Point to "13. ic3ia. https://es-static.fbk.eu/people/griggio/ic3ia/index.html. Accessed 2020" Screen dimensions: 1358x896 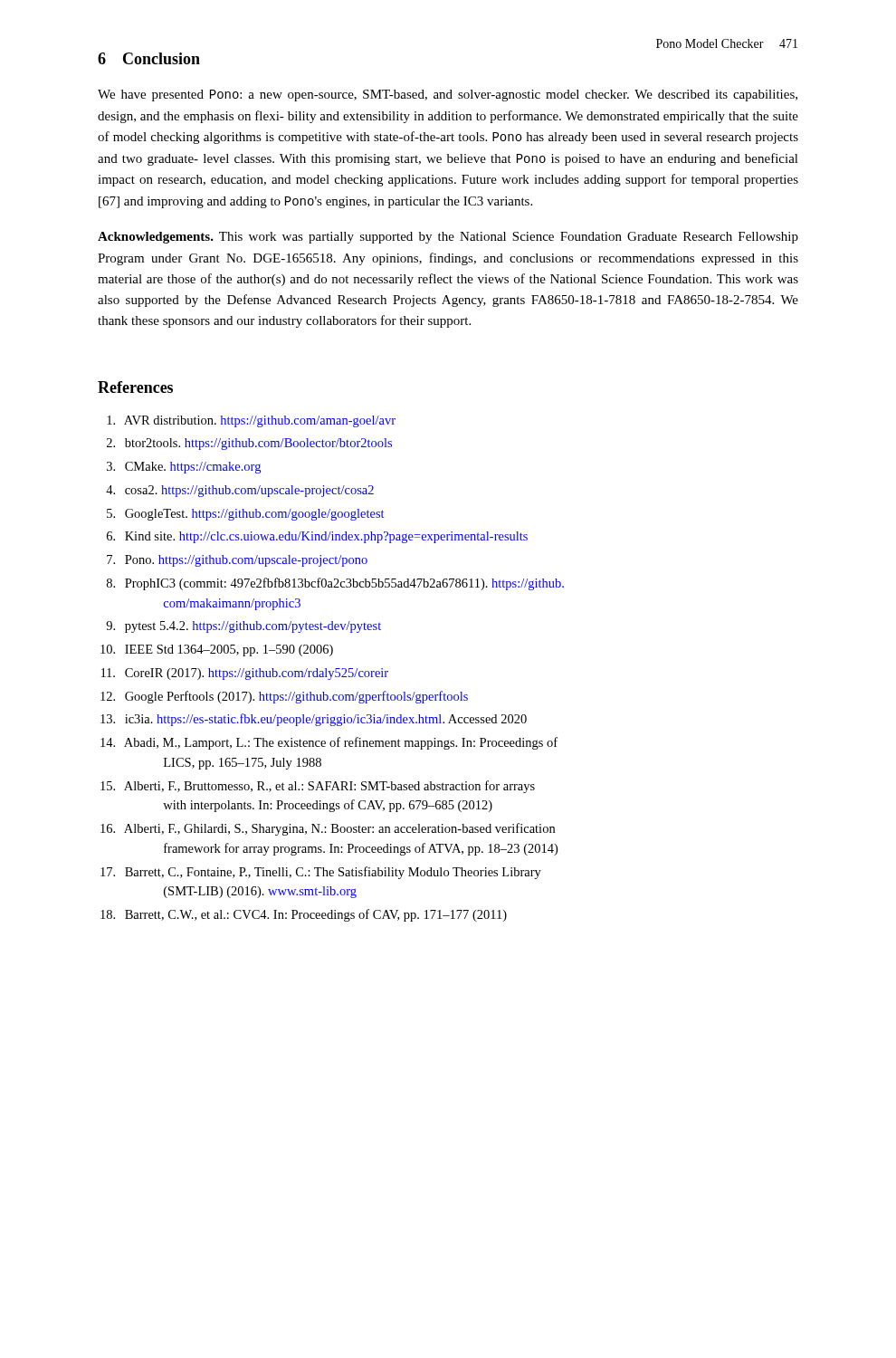pyautogui.click(x=448, y=720)
